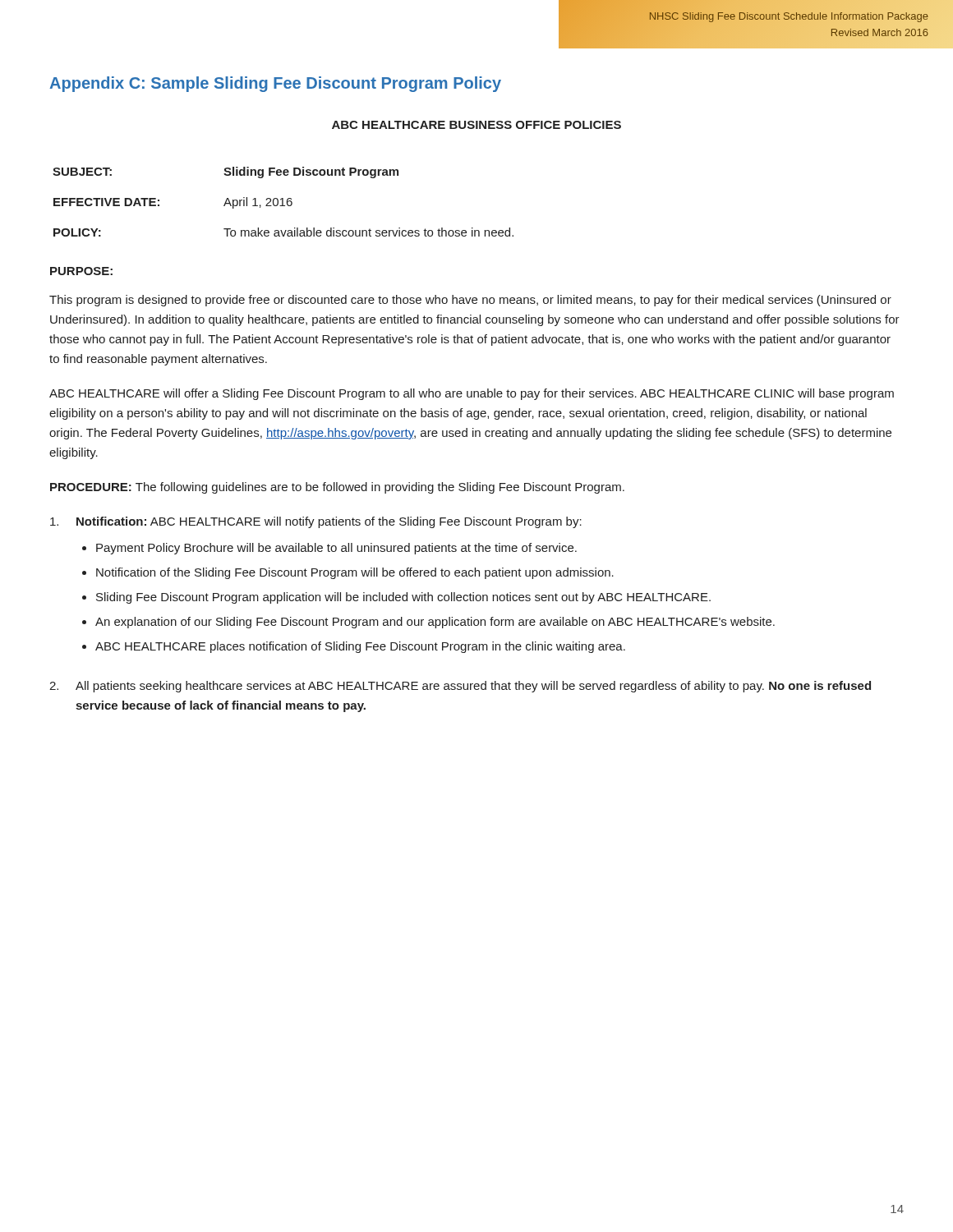Where is the passage that starts "Notification: ABC HEALTHCARE will"?
Screen dimensions: 1232x953
coord(476,587)
